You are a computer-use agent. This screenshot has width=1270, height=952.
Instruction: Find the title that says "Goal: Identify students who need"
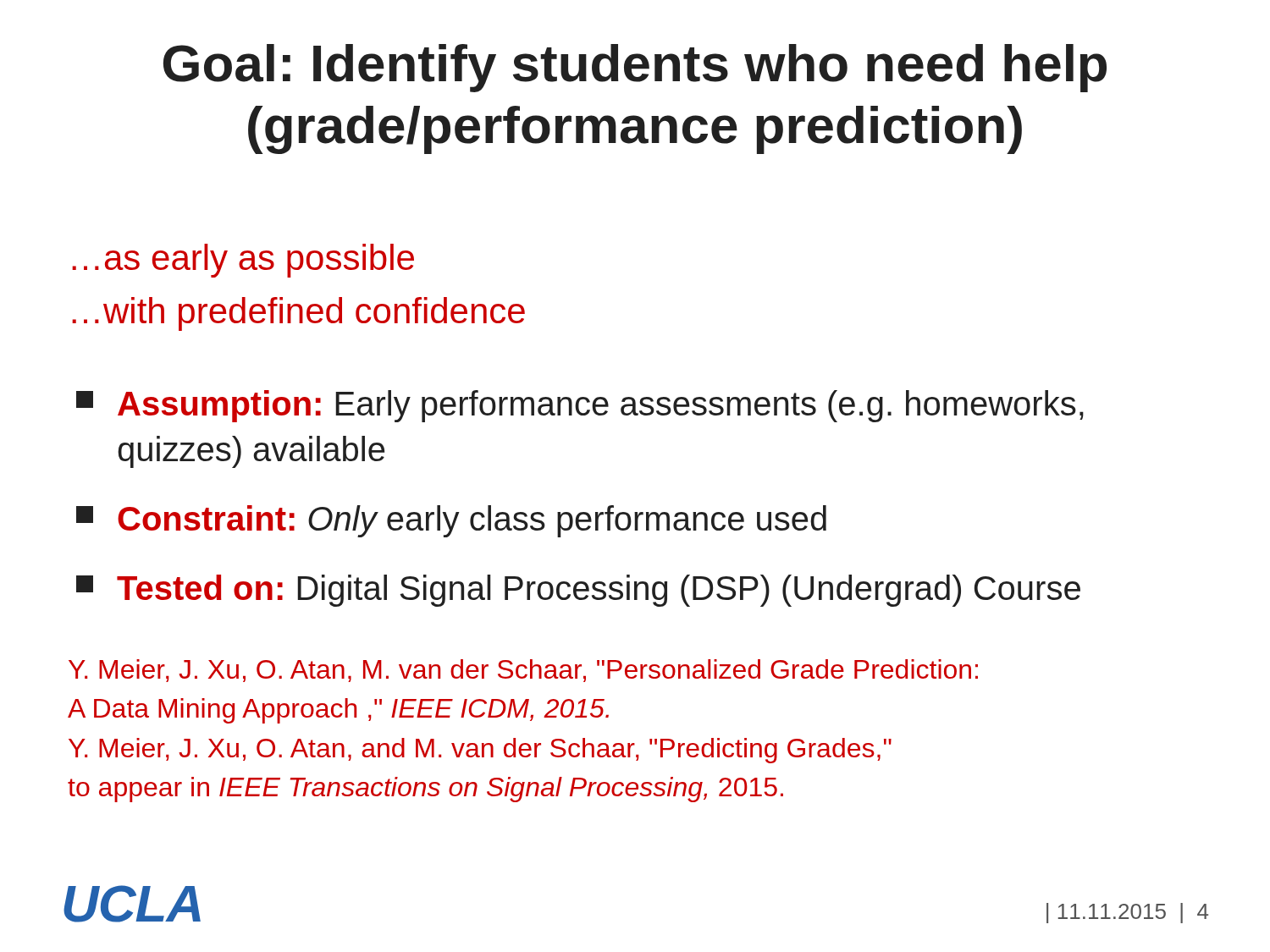[x=635, y=94]
